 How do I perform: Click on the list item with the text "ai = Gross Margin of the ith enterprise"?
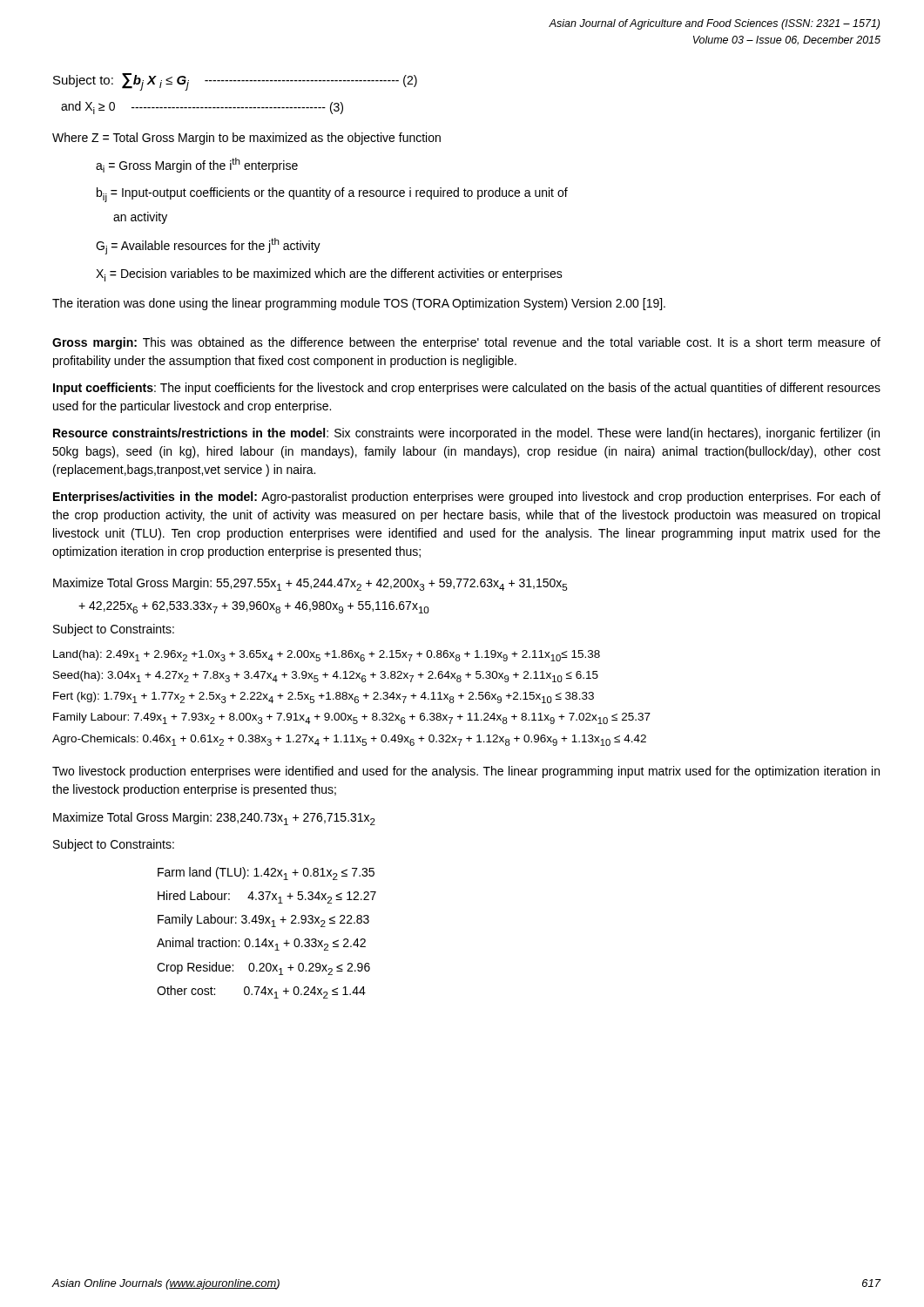(x=197, y=165)
